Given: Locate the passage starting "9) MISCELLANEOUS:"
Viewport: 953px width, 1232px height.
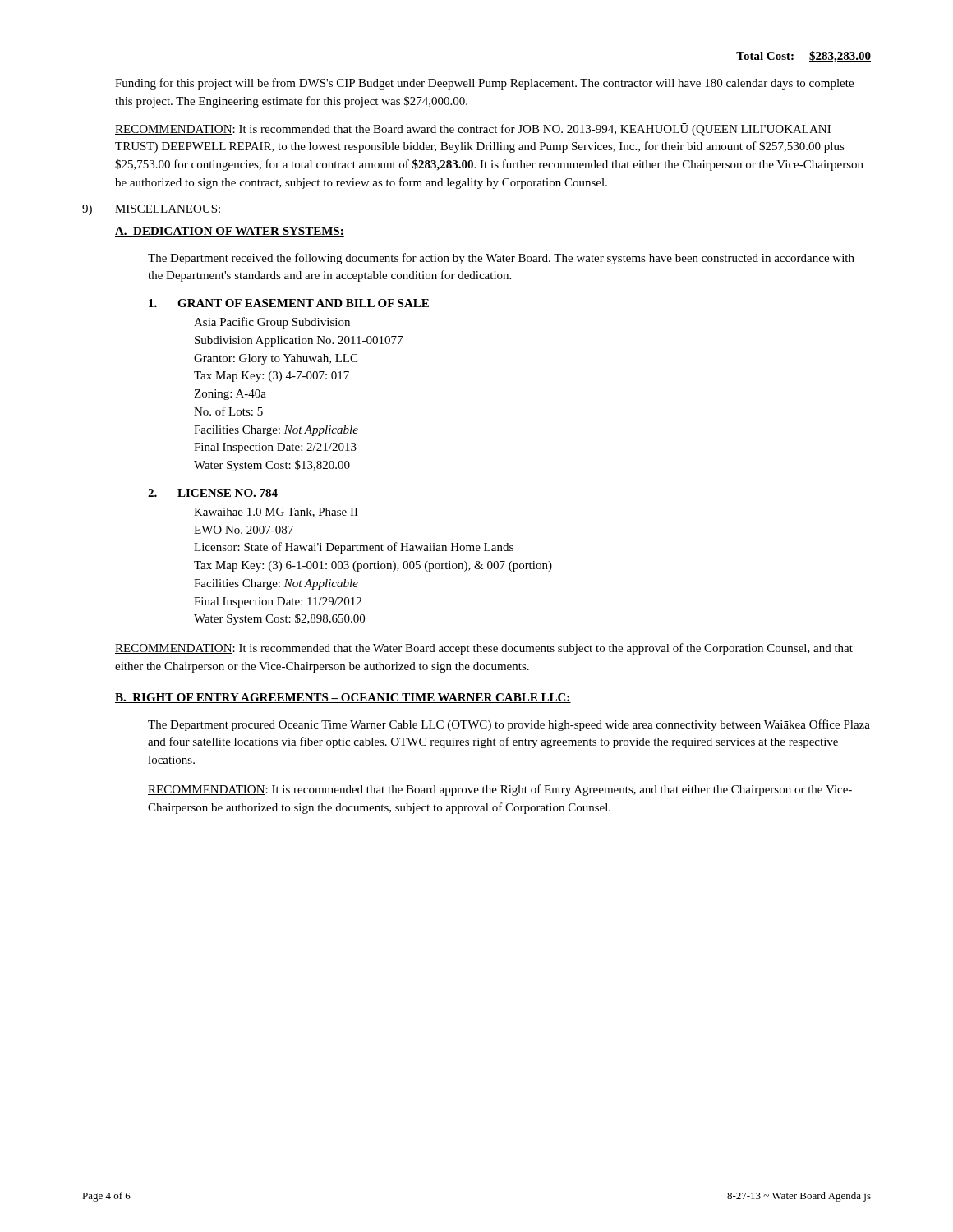Looking at the screenshot, I should [152, 209].
